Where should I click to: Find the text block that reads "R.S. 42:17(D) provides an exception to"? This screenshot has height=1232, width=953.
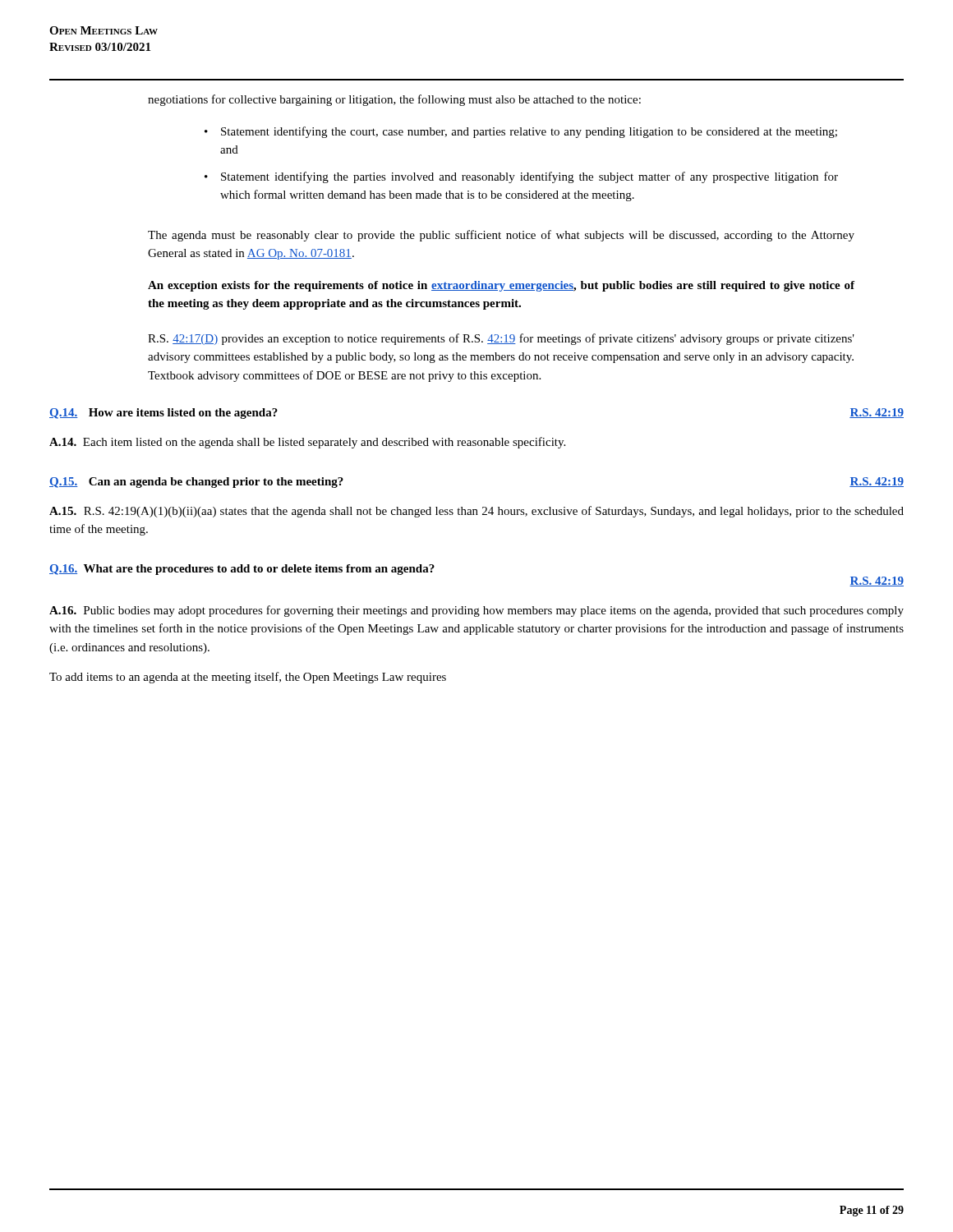click(501, 356)
